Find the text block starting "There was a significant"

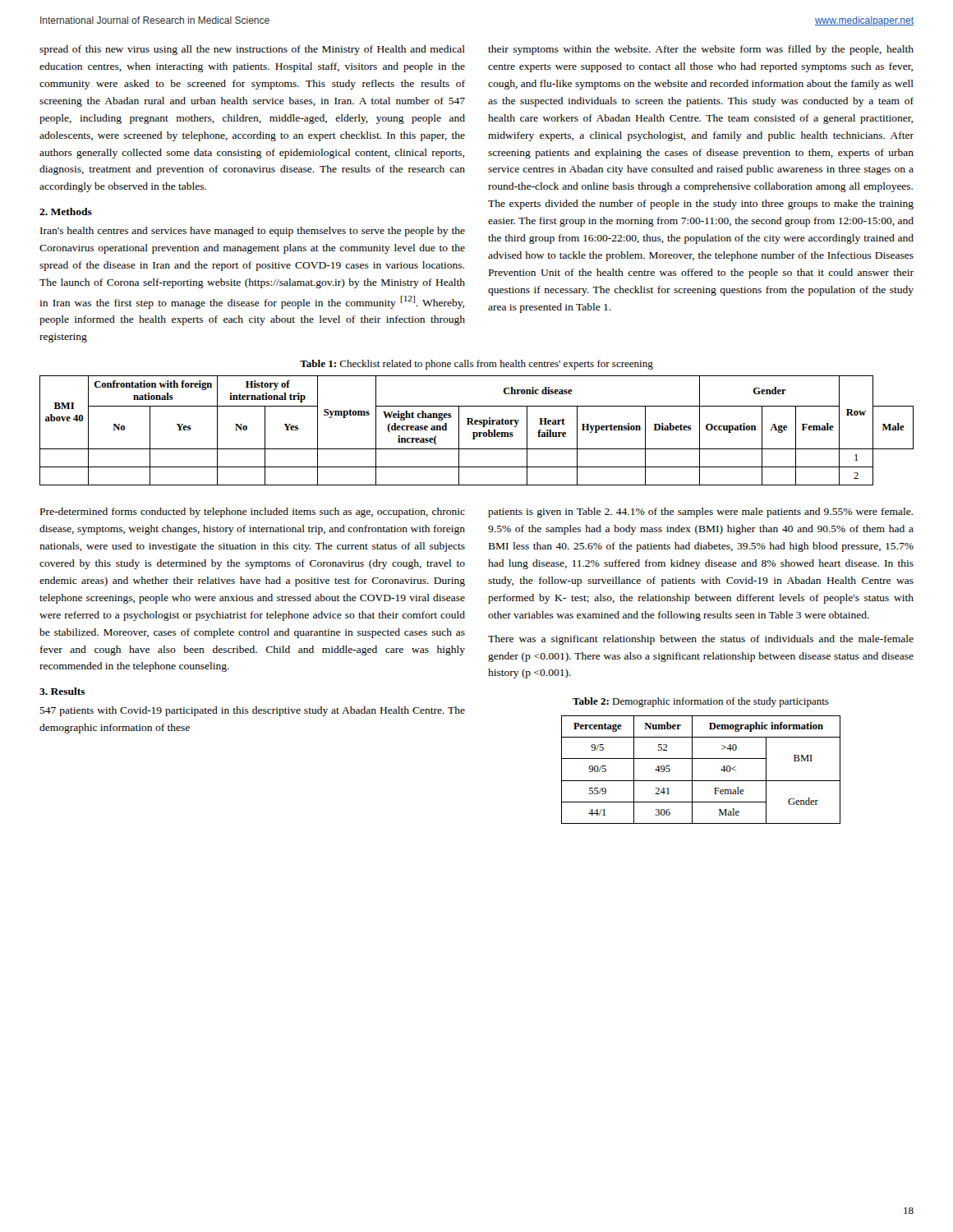coord(701,655)
